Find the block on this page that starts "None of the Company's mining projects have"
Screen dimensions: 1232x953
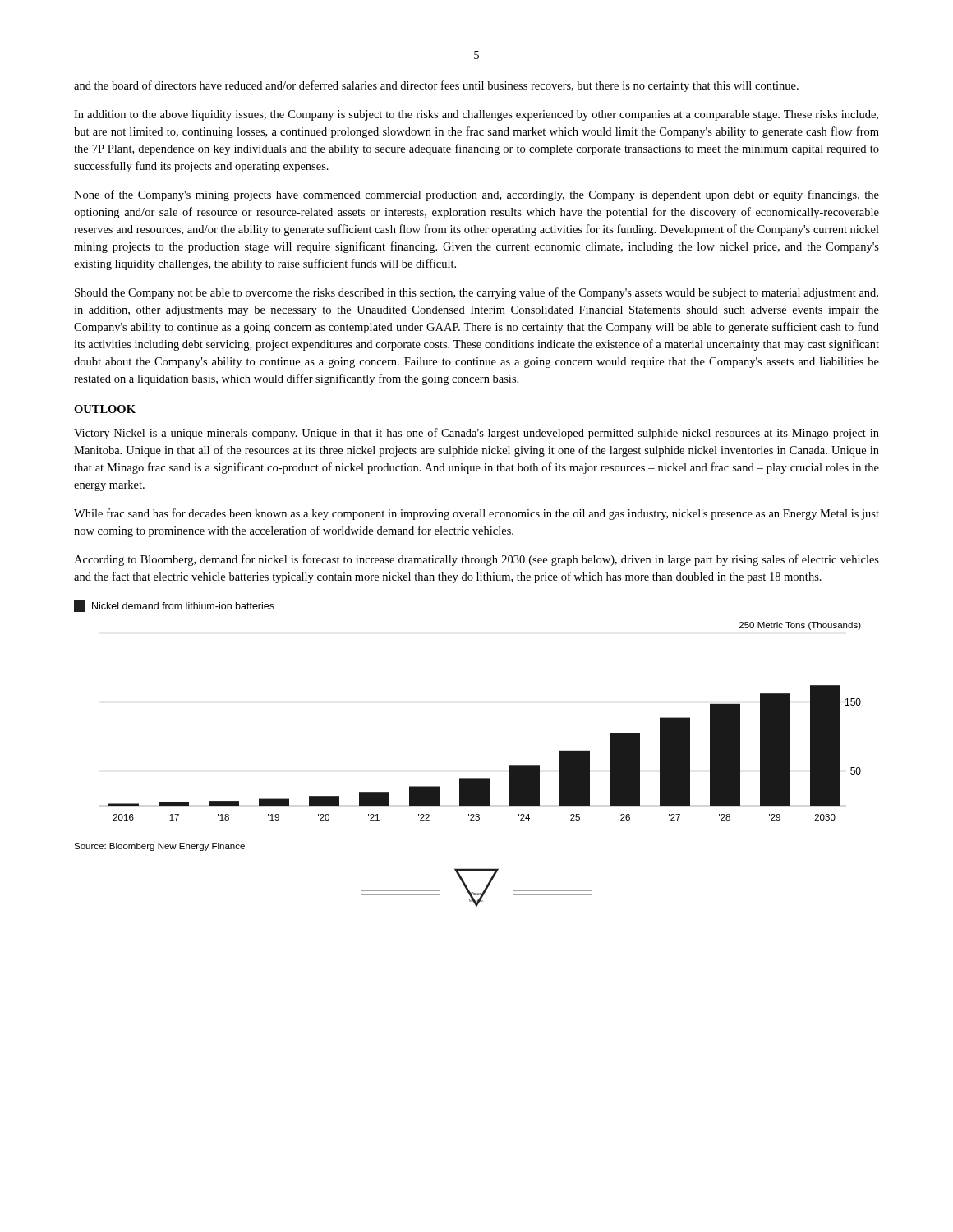476,230
